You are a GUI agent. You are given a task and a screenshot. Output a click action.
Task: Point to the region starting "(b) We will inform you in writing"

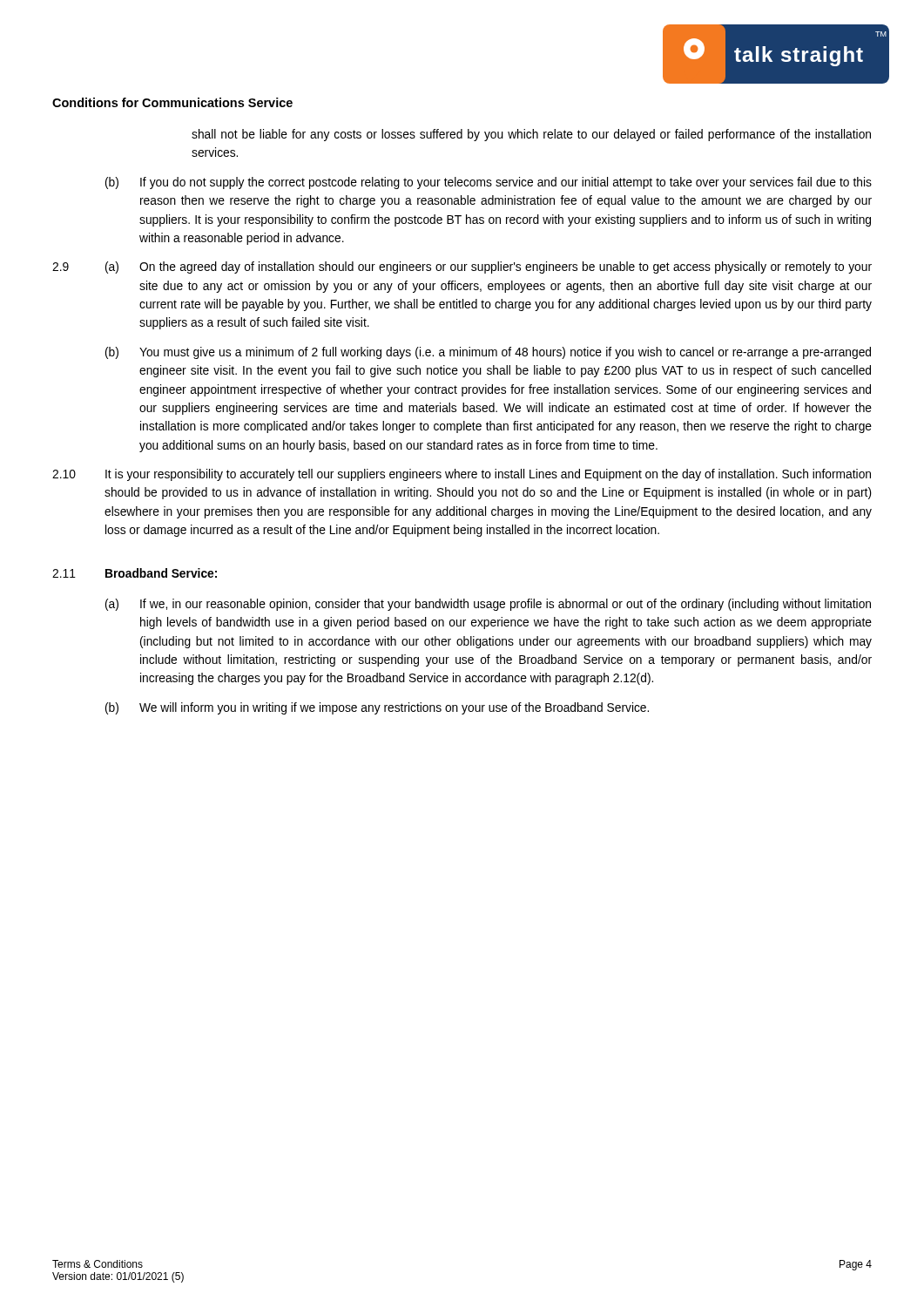pyautogui.click(x=488, y=708)
